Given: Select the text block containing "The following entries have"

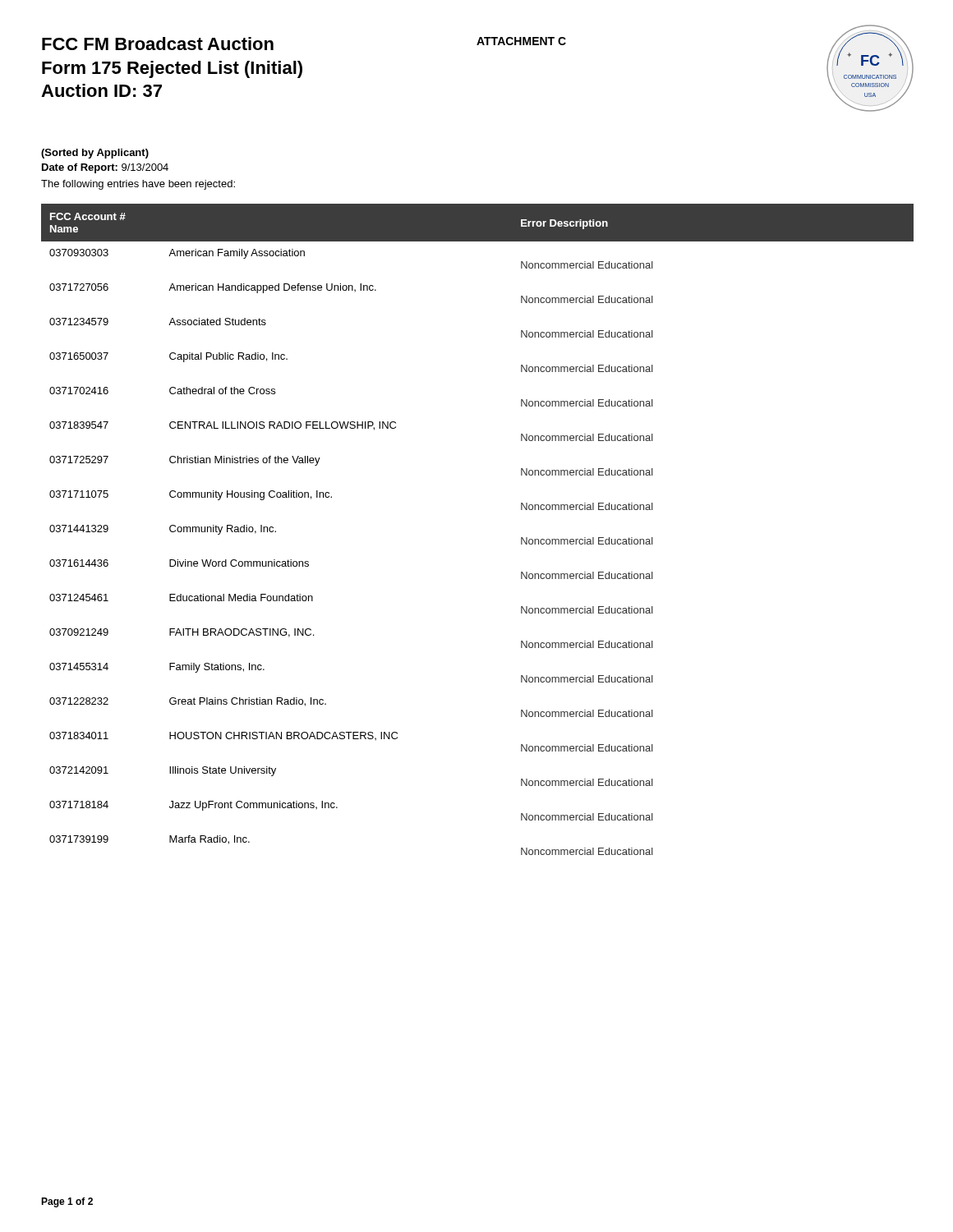Looking at the screenshot, I should [x=138, y=184].
